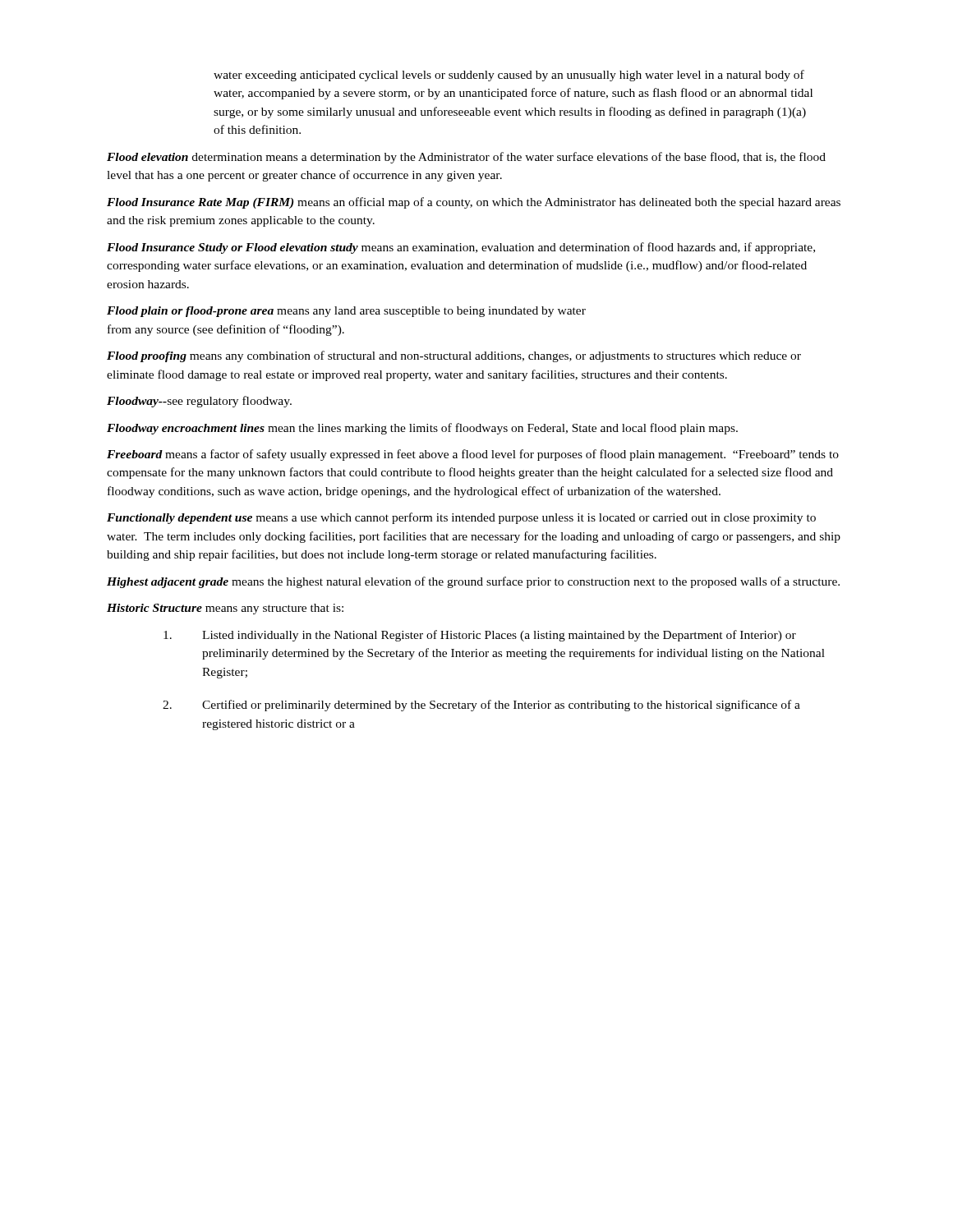Where is the passage that starts "Flood Insurance Study or Flood elevation"?
The height and width of the screenshot is (1232, 953).
click(x=461, y=265)
